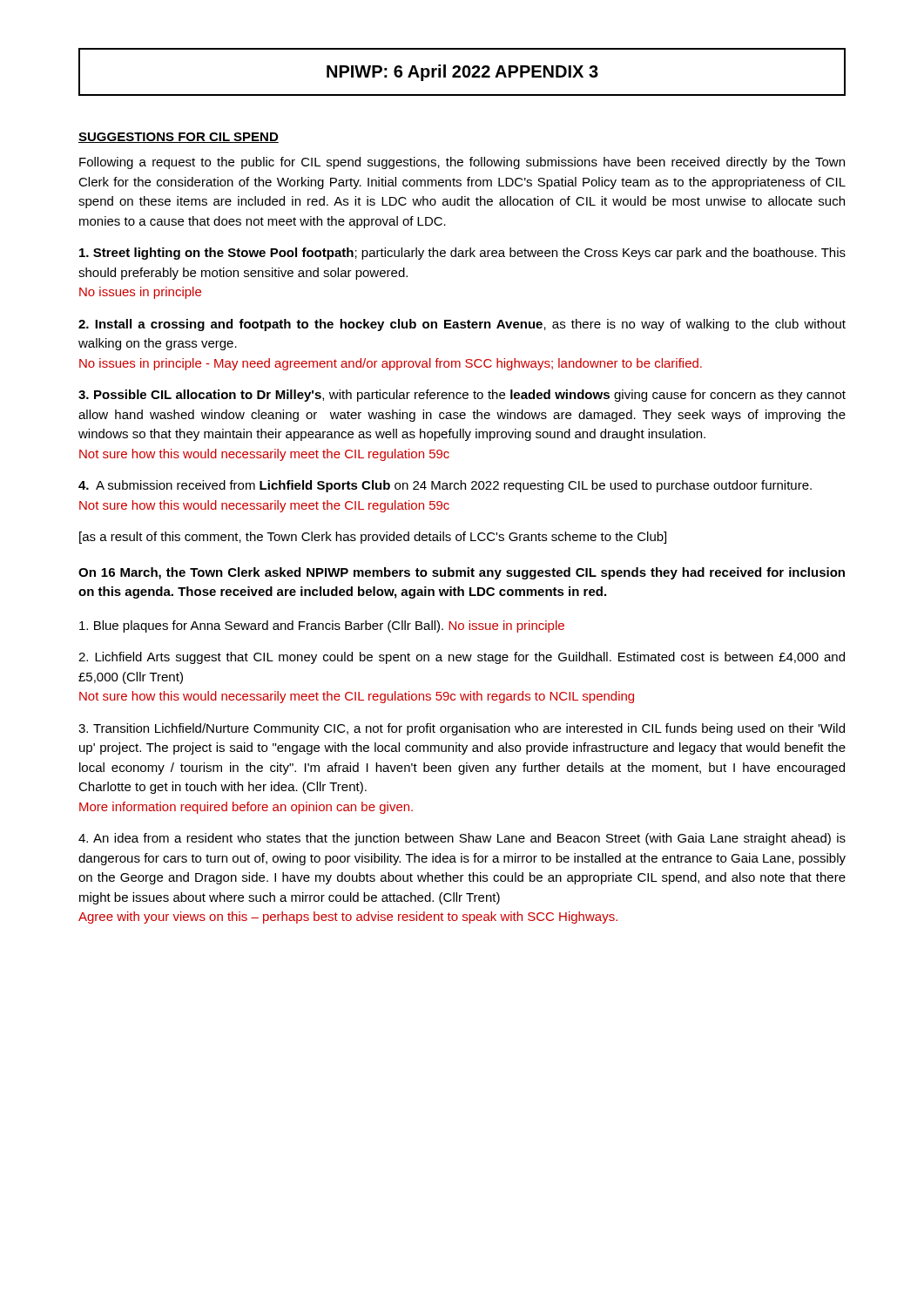Select the list item that says "Street lighting on the"
924x1307 pixels.
[462, 254]
